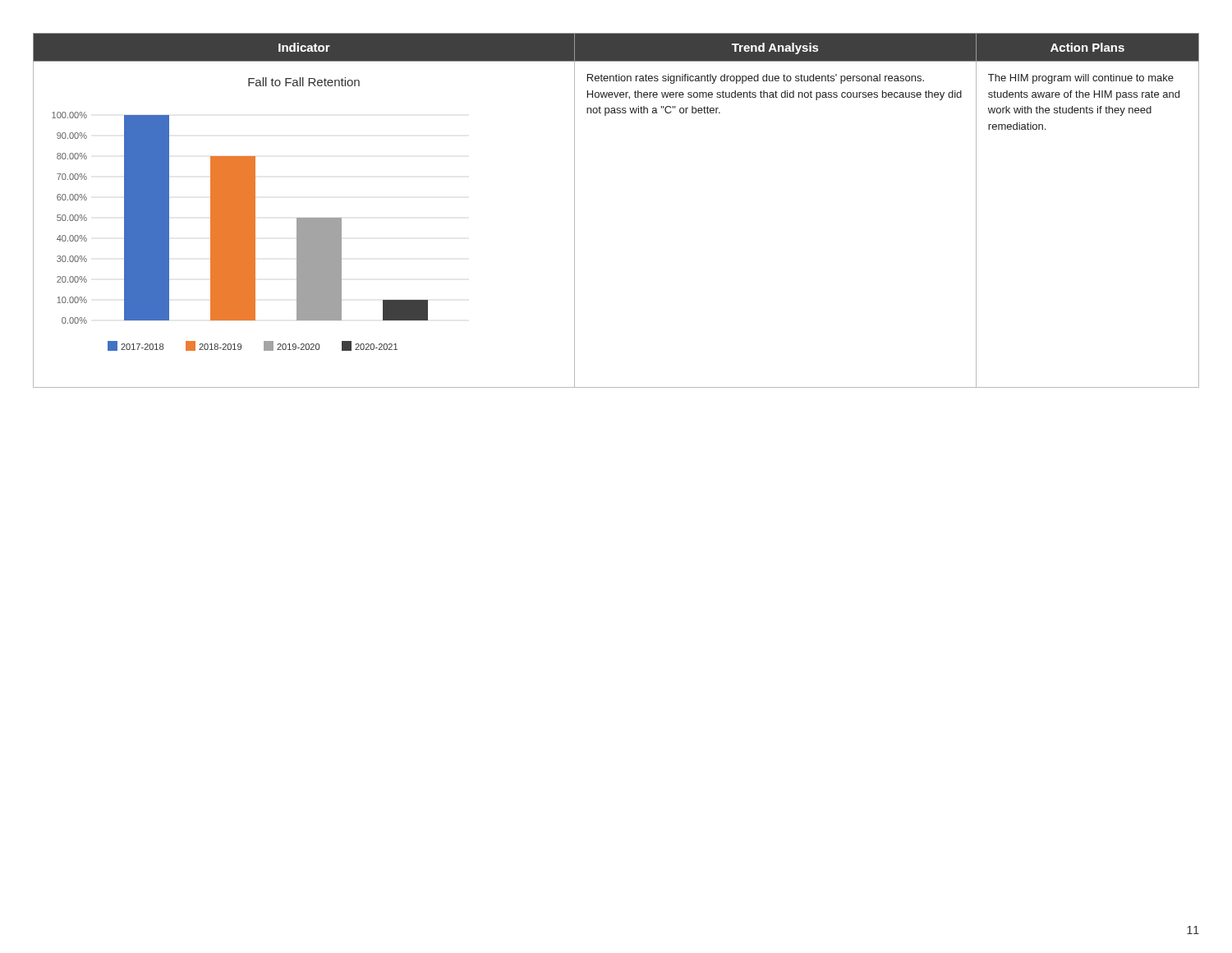Click on the table containing "Trend Analysis"
This screenshot has width=1232, height=953.
tap(616, 210)
